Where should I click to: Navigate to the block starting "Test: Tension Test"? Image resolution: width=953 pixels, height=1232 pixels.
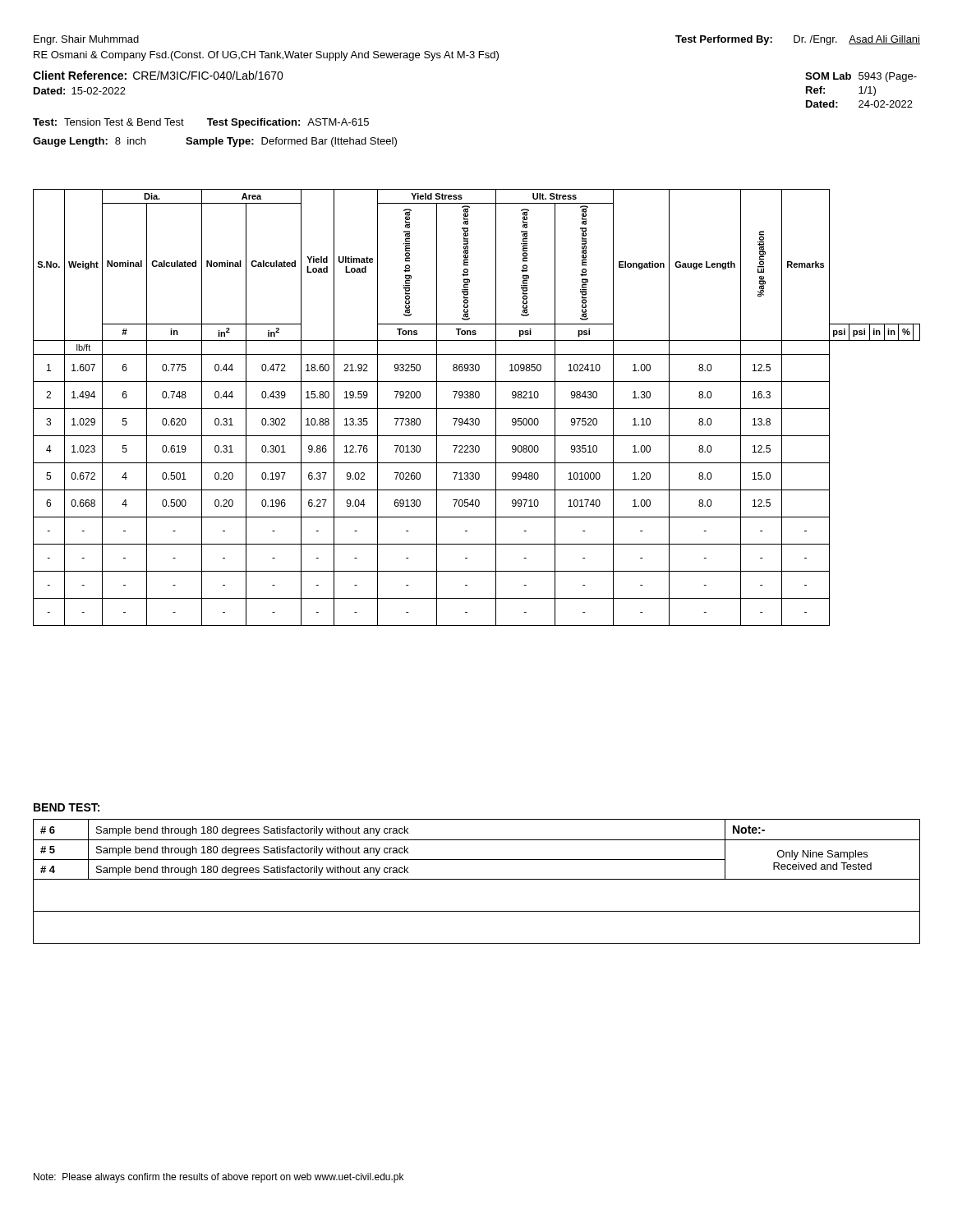tap(215, 131)
